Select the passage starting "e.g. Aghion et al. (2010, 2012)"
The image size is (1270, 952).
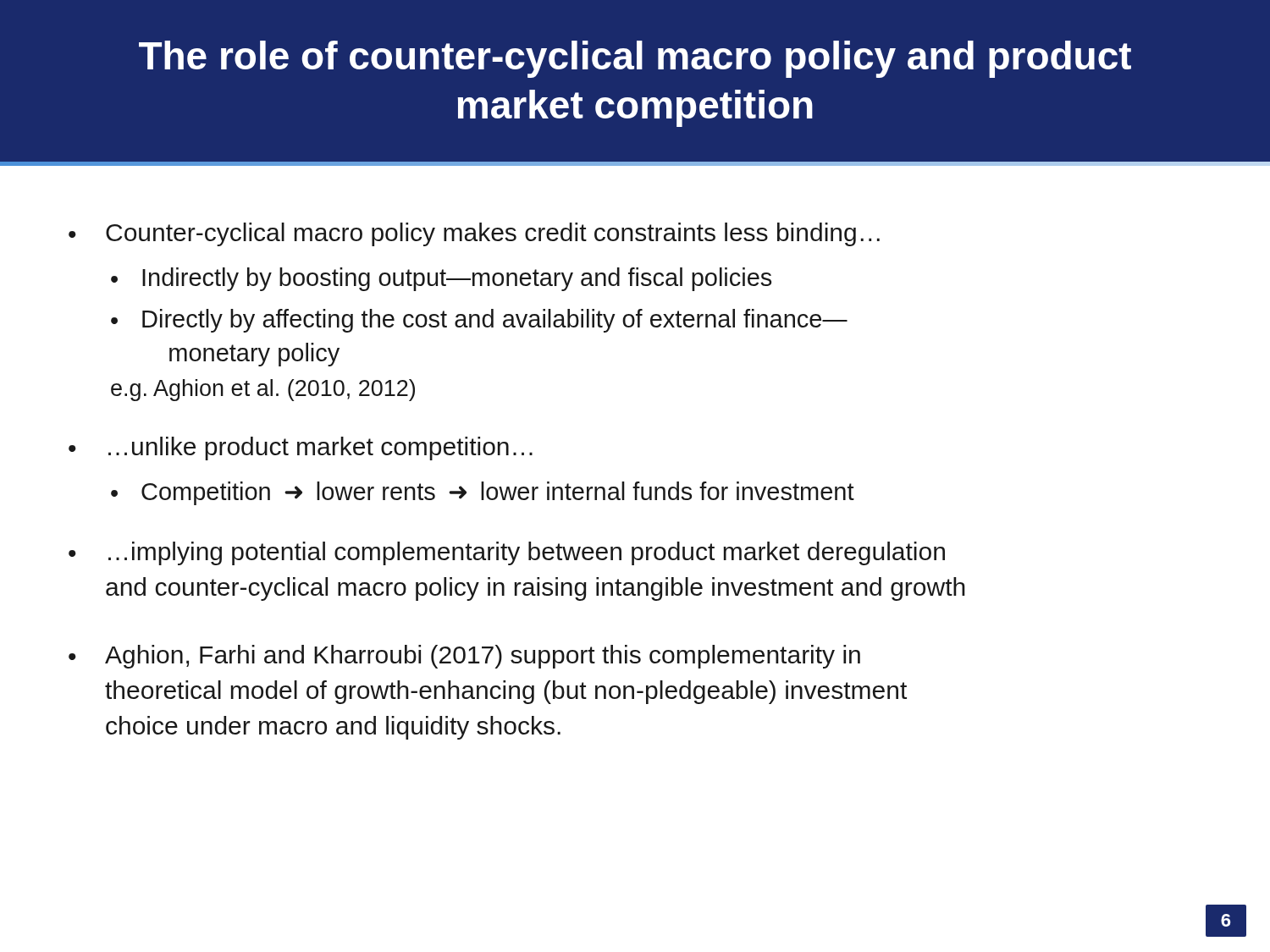(x=263, y=388)
